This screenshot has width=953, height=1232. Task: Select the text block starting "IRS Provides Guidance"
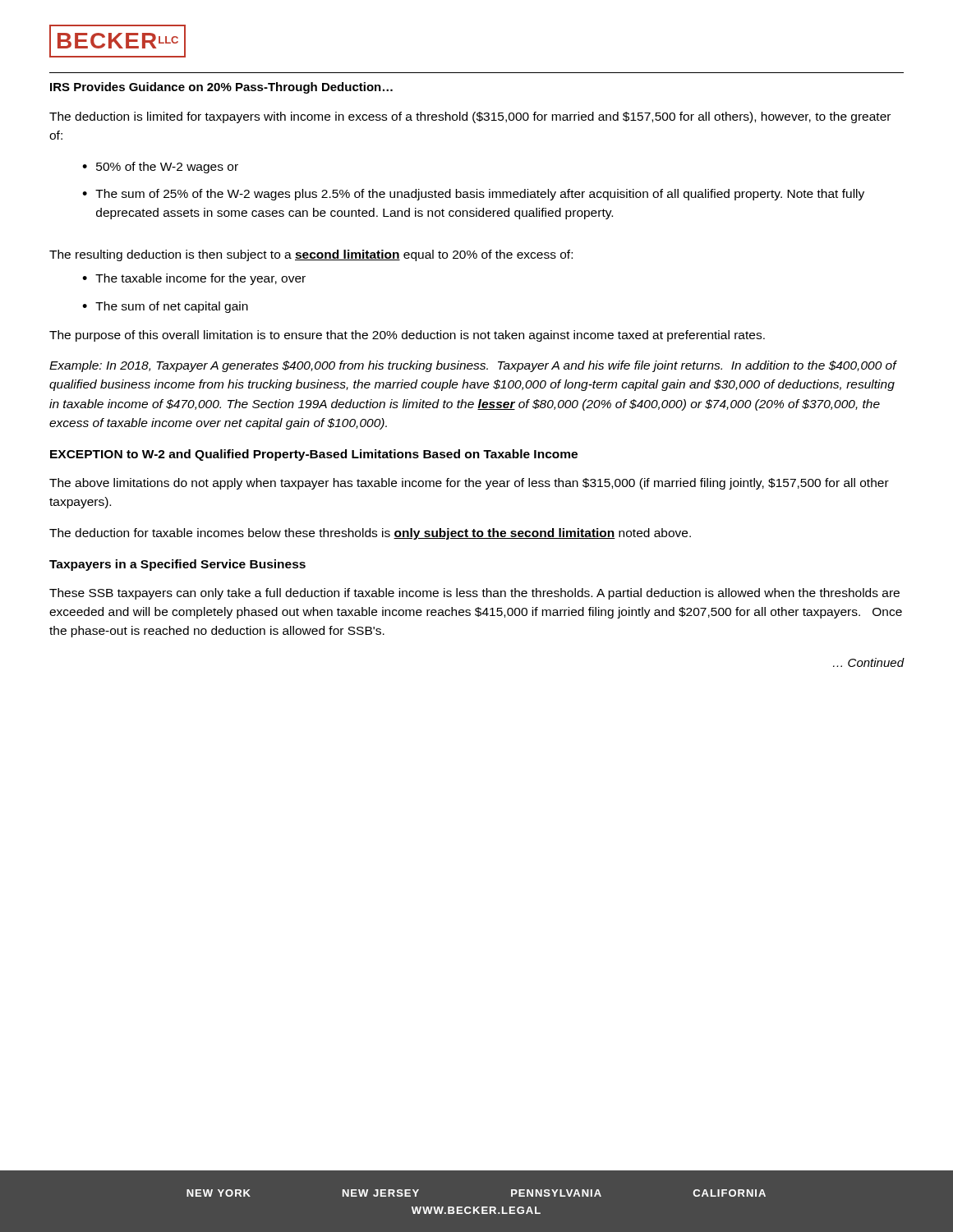(221, 87)
